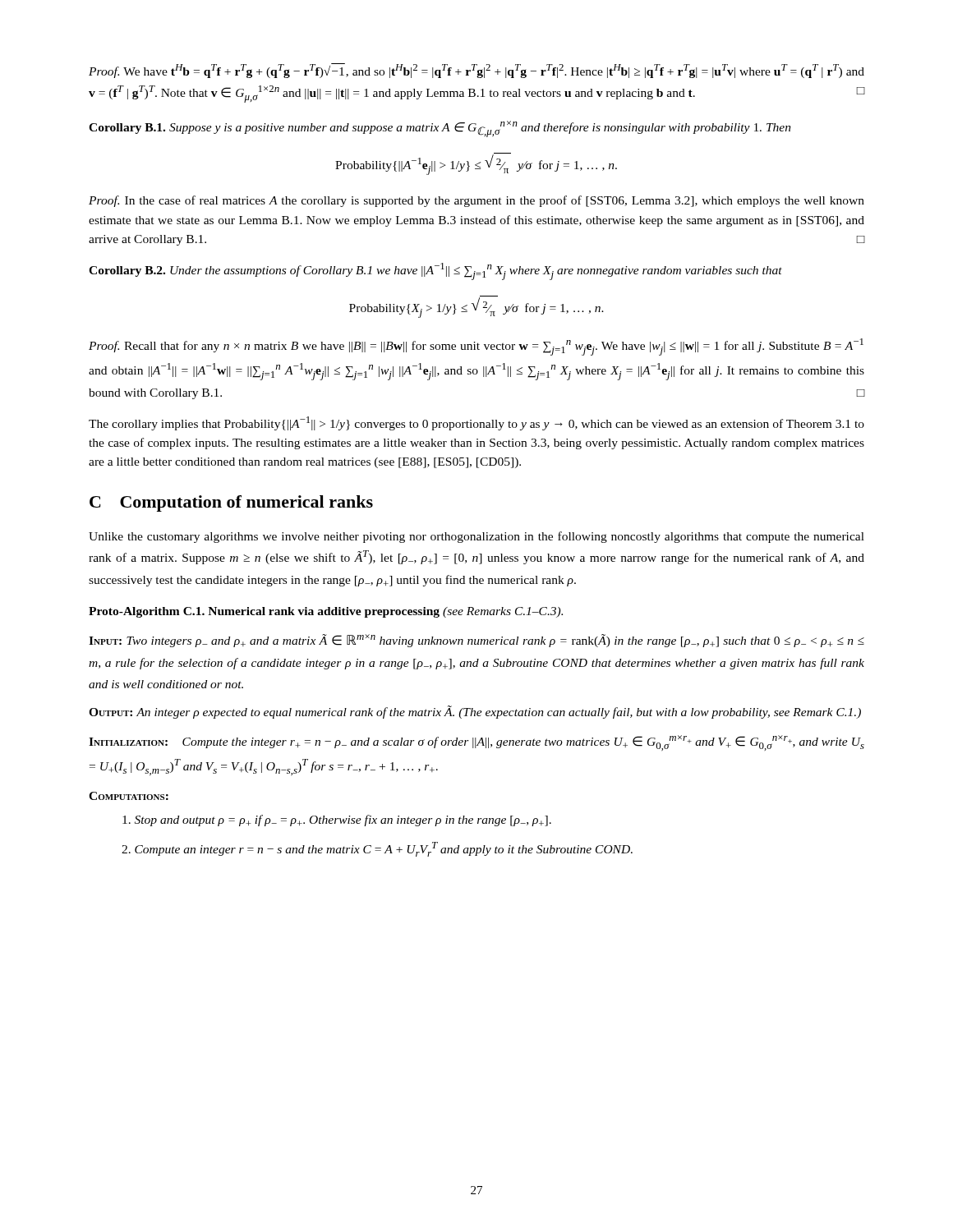Viewport: 953px width, 1232px height.
Task: Point to the block starting "Proof. In the case of real"
Action: point(476,221)
